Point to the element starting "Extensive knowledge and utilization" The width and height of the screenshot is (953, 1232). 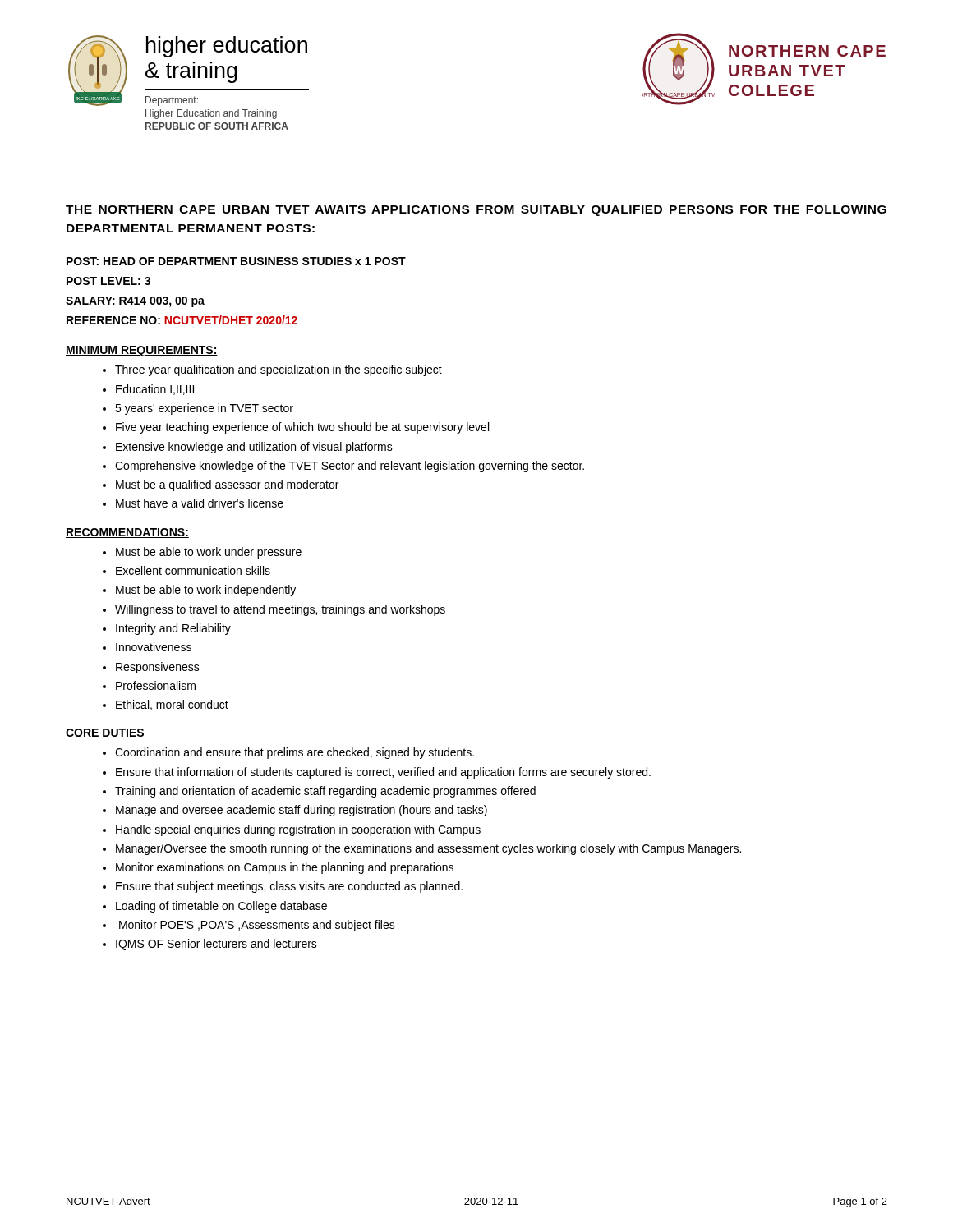254,446
